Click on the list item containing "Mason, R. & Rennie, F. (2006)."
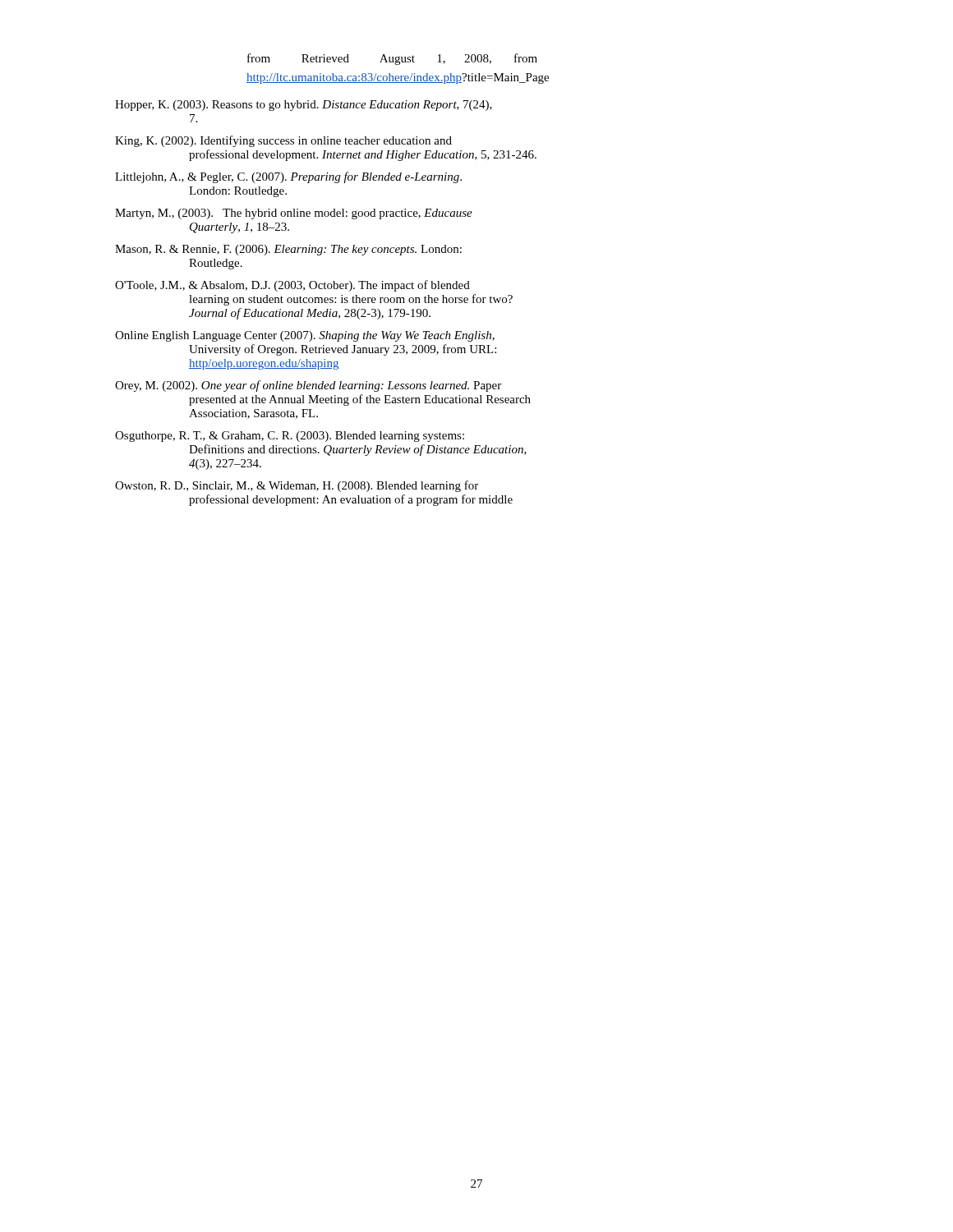This screenshot has width=953, height=1232. (288, 250)
